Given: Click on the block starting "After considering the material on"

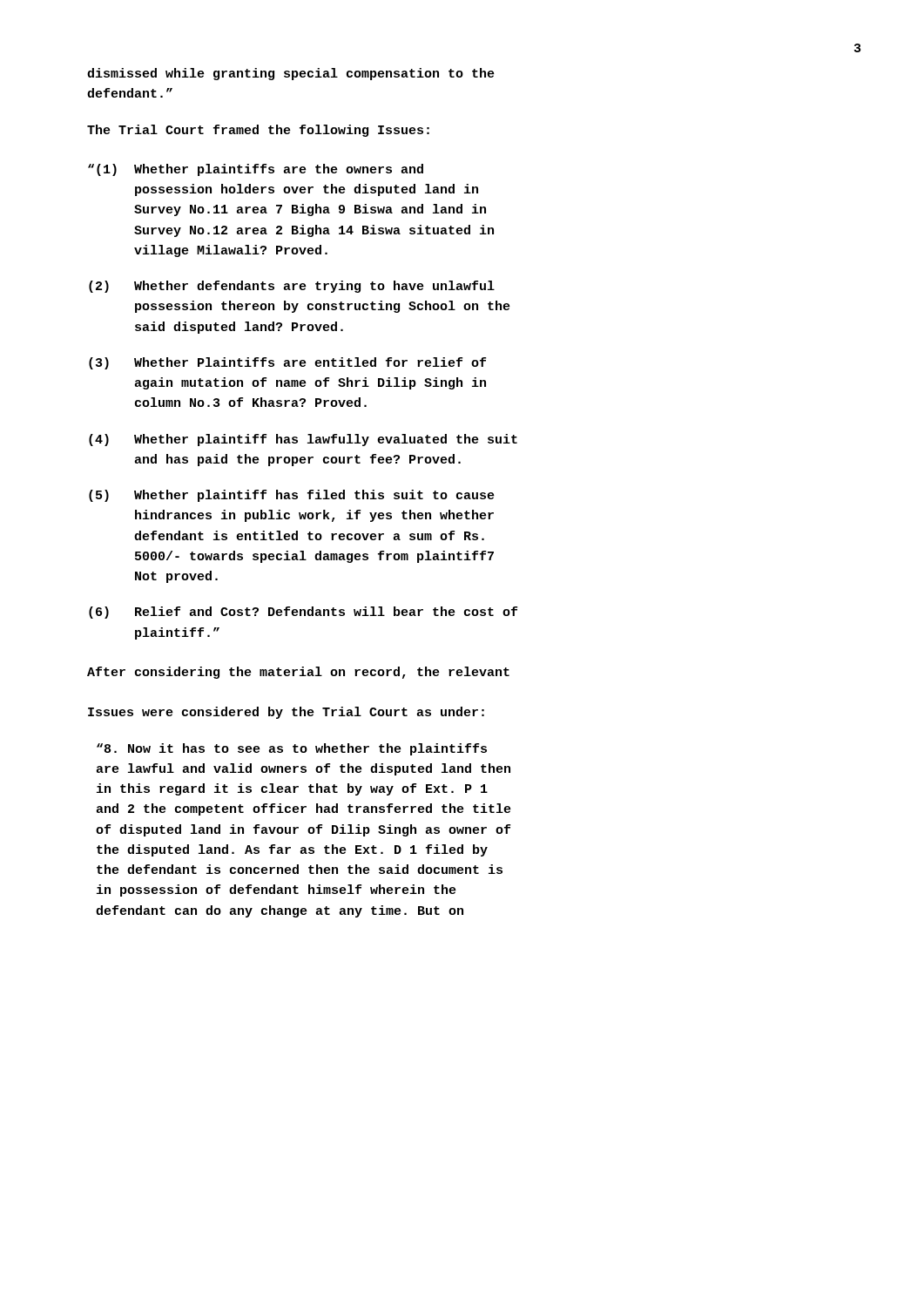Looking at the screenshot, I should pos(298,673).
